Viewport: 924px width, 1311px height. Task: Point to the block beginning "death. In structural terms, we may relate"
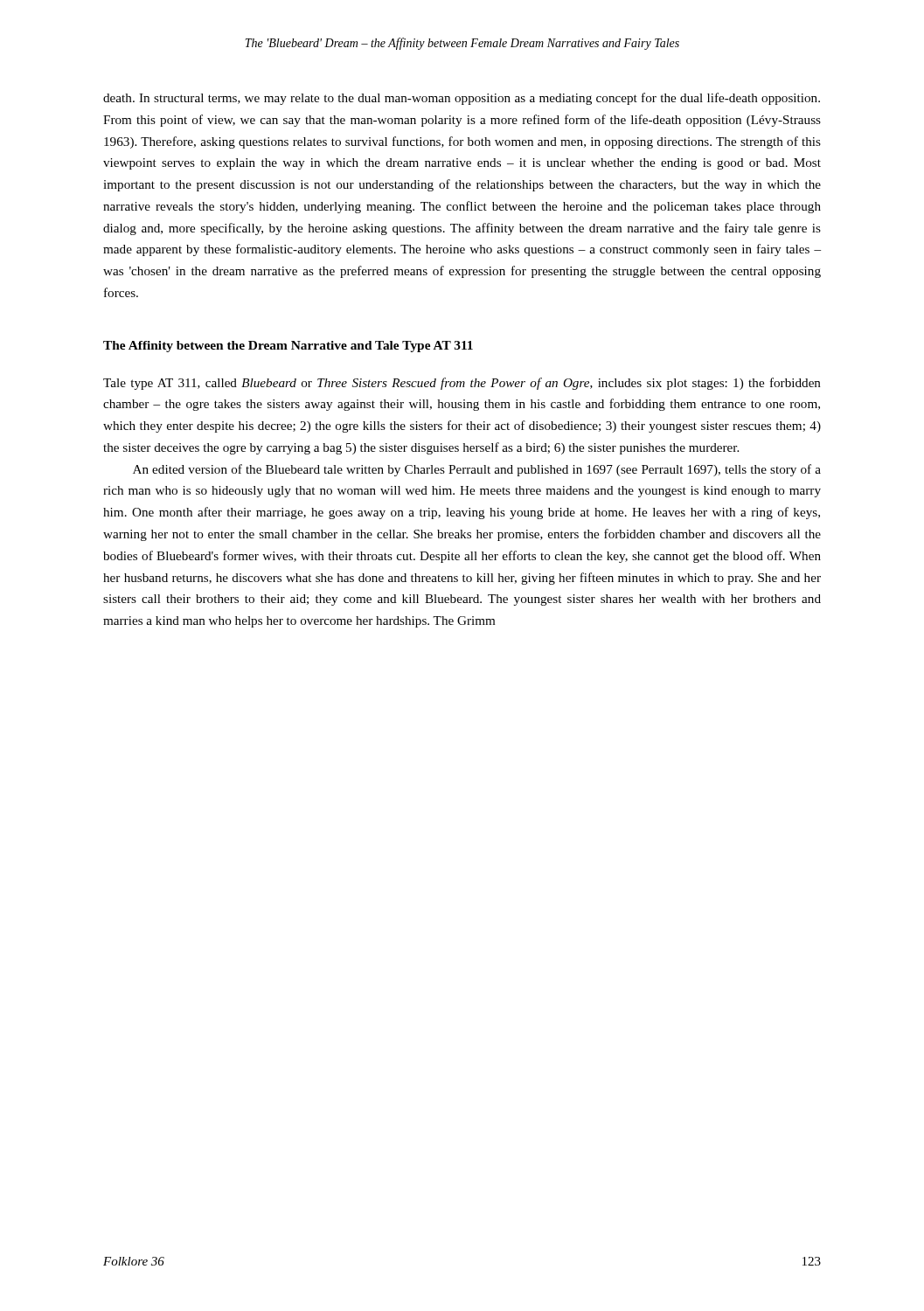pyautogui.click(x=462, y=195)
